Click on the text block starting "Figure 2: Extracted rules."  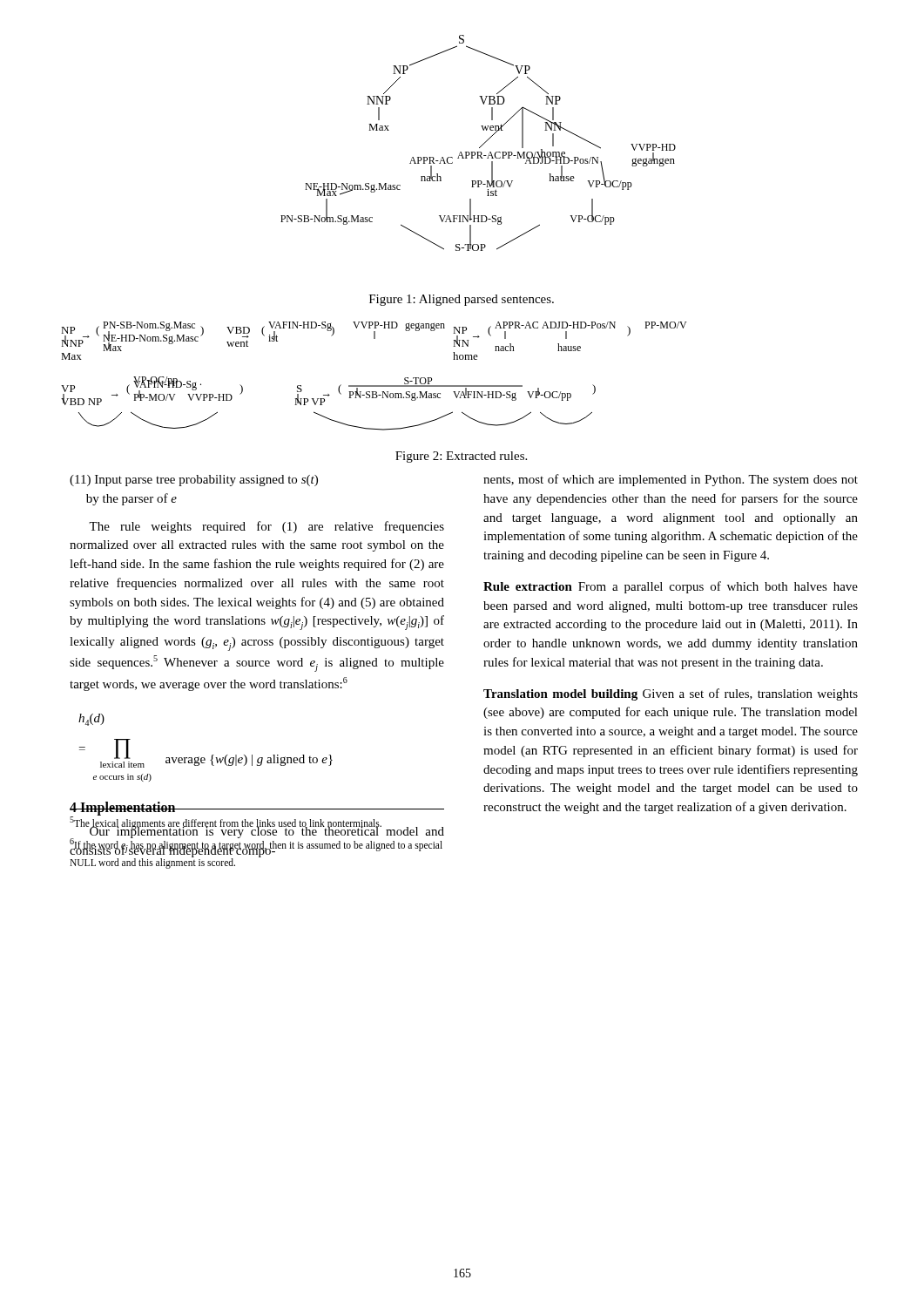point(462,456)
